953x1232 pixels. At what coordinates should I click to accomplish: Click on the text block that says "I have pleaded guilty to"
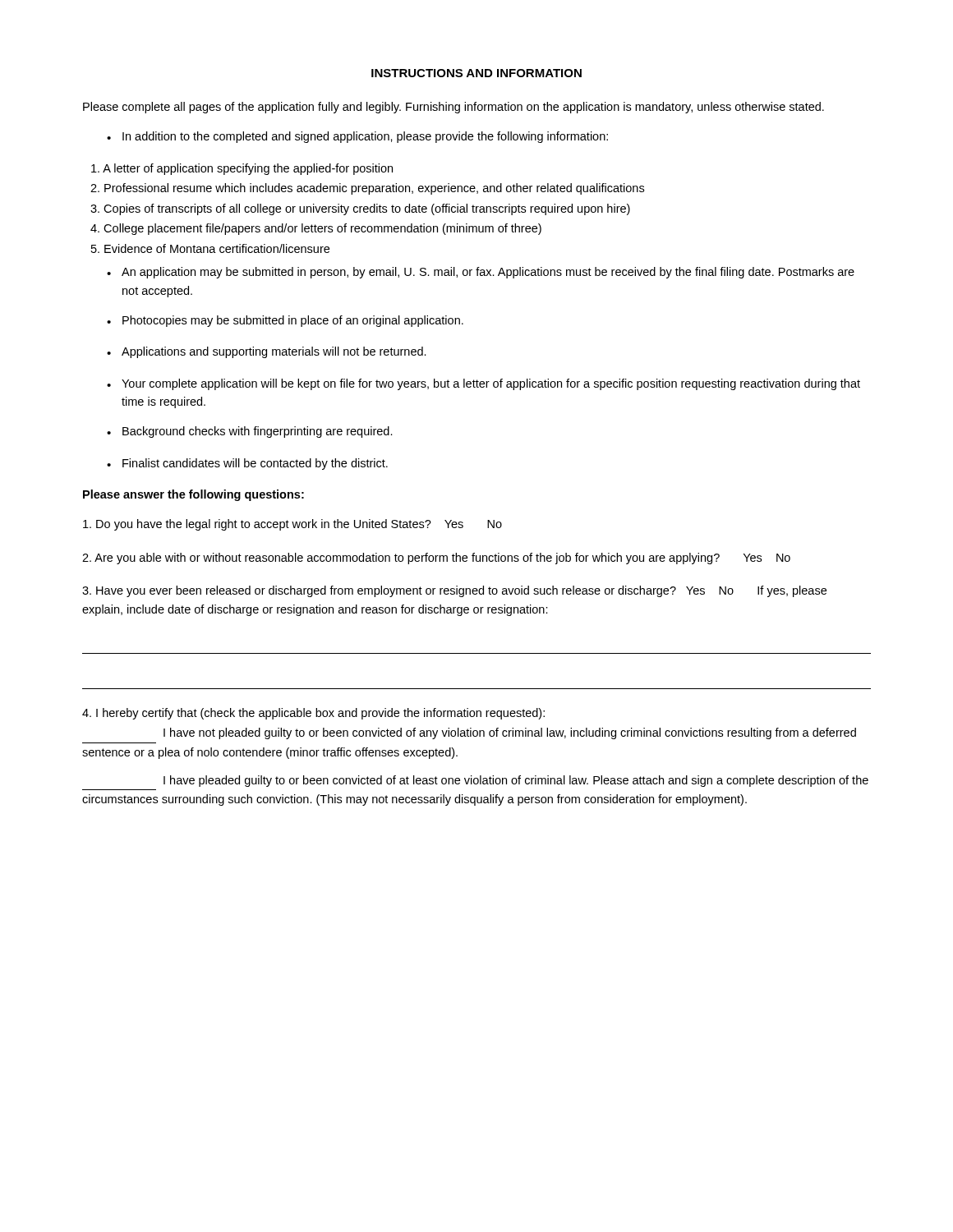475,788
